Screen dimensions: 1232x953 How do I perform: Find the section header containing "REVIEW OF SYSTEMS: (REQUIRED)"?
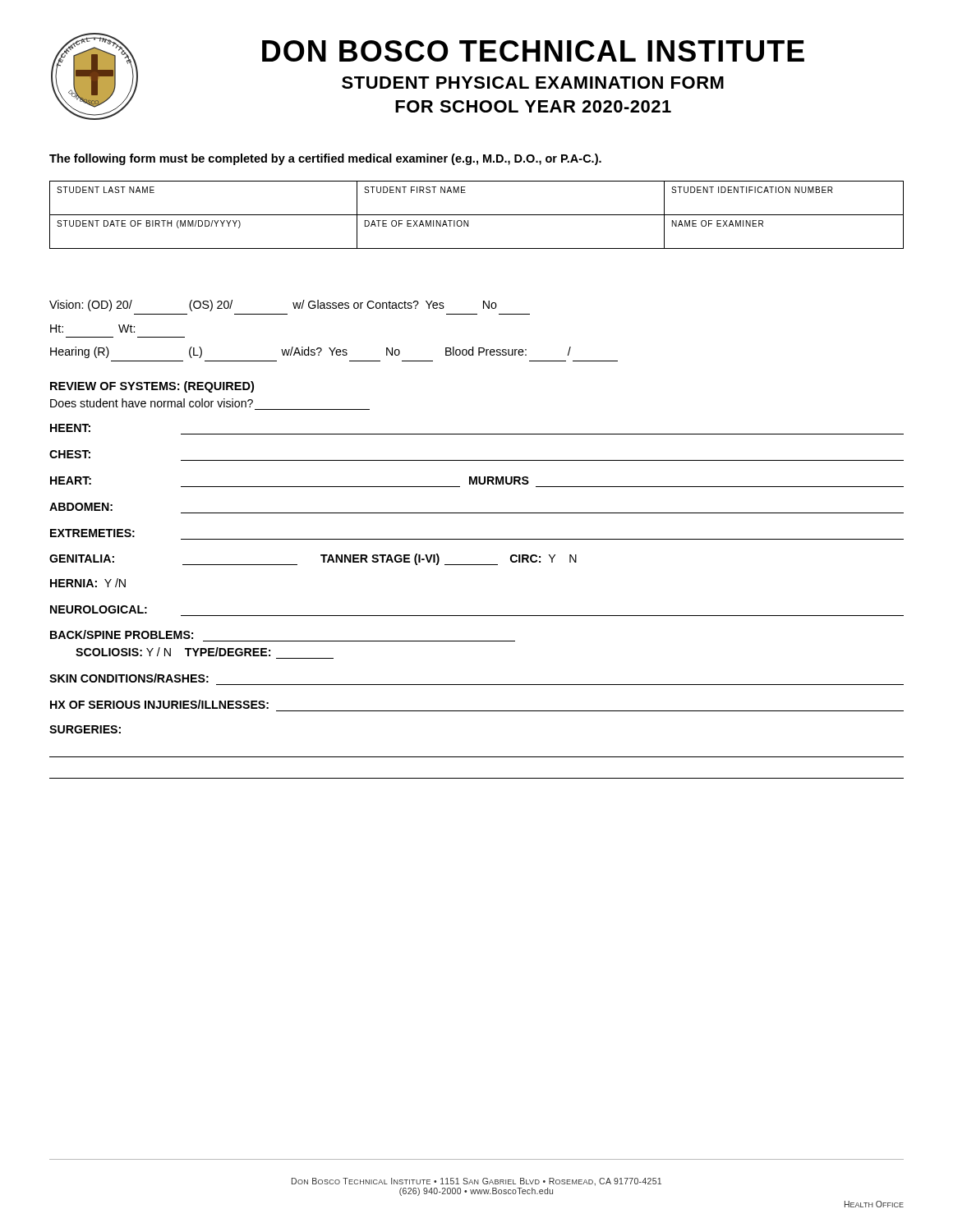(152, 386)
